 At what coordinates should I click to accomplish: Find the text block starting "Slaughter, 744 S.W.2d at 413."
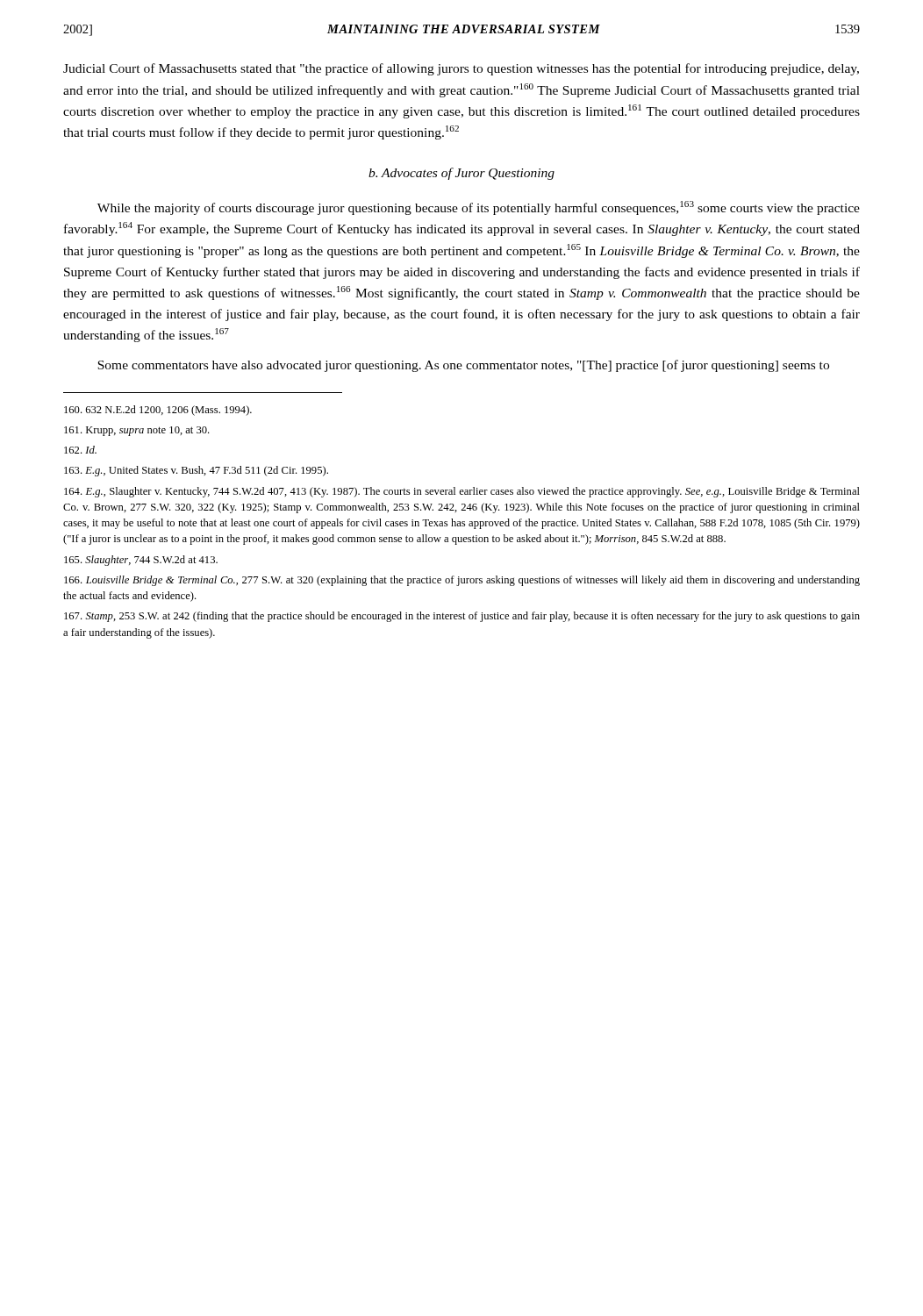141,559
